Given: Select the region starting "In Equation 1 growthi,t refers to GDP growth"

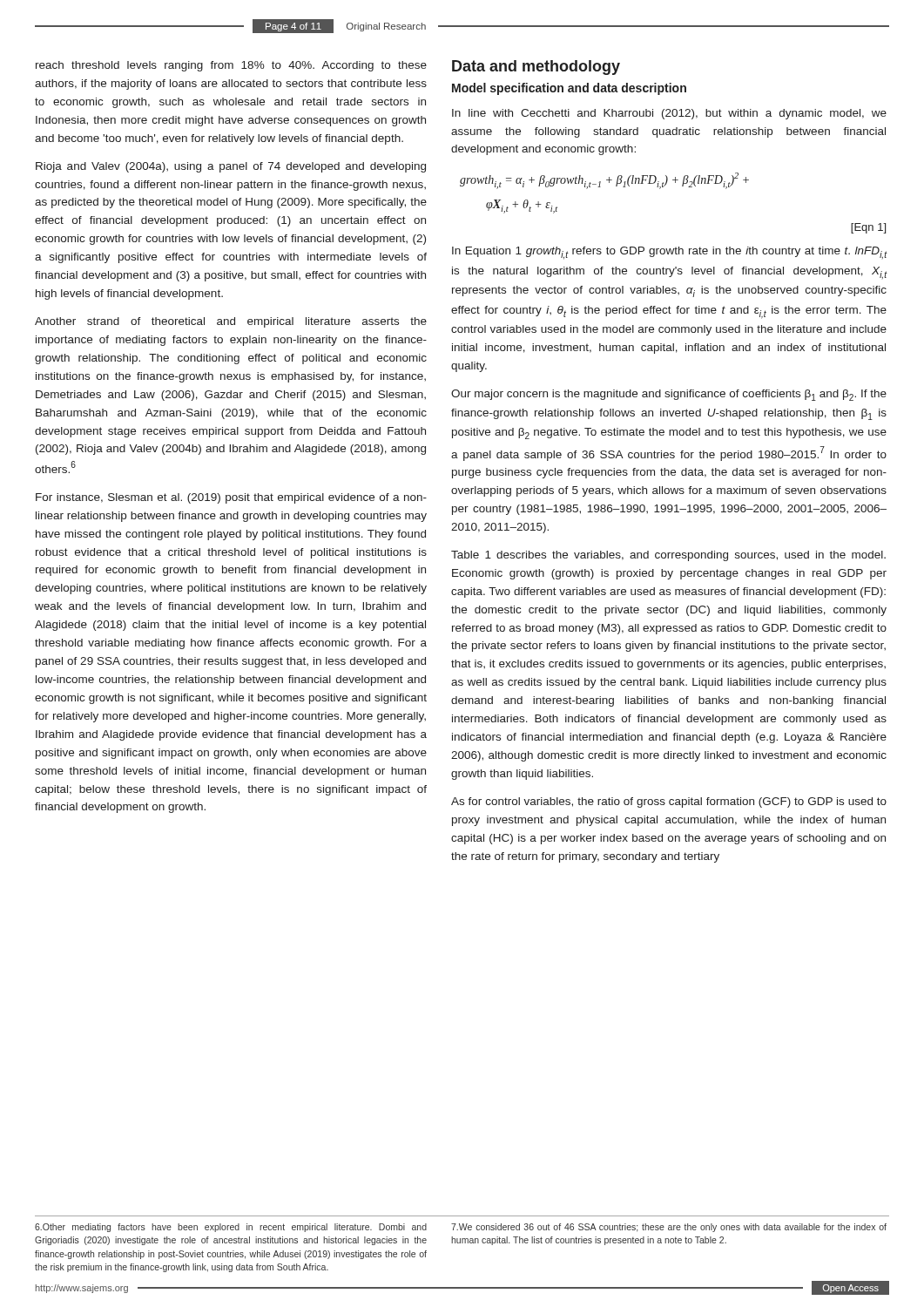Looking at the screenshot, I should coord(669,309).
